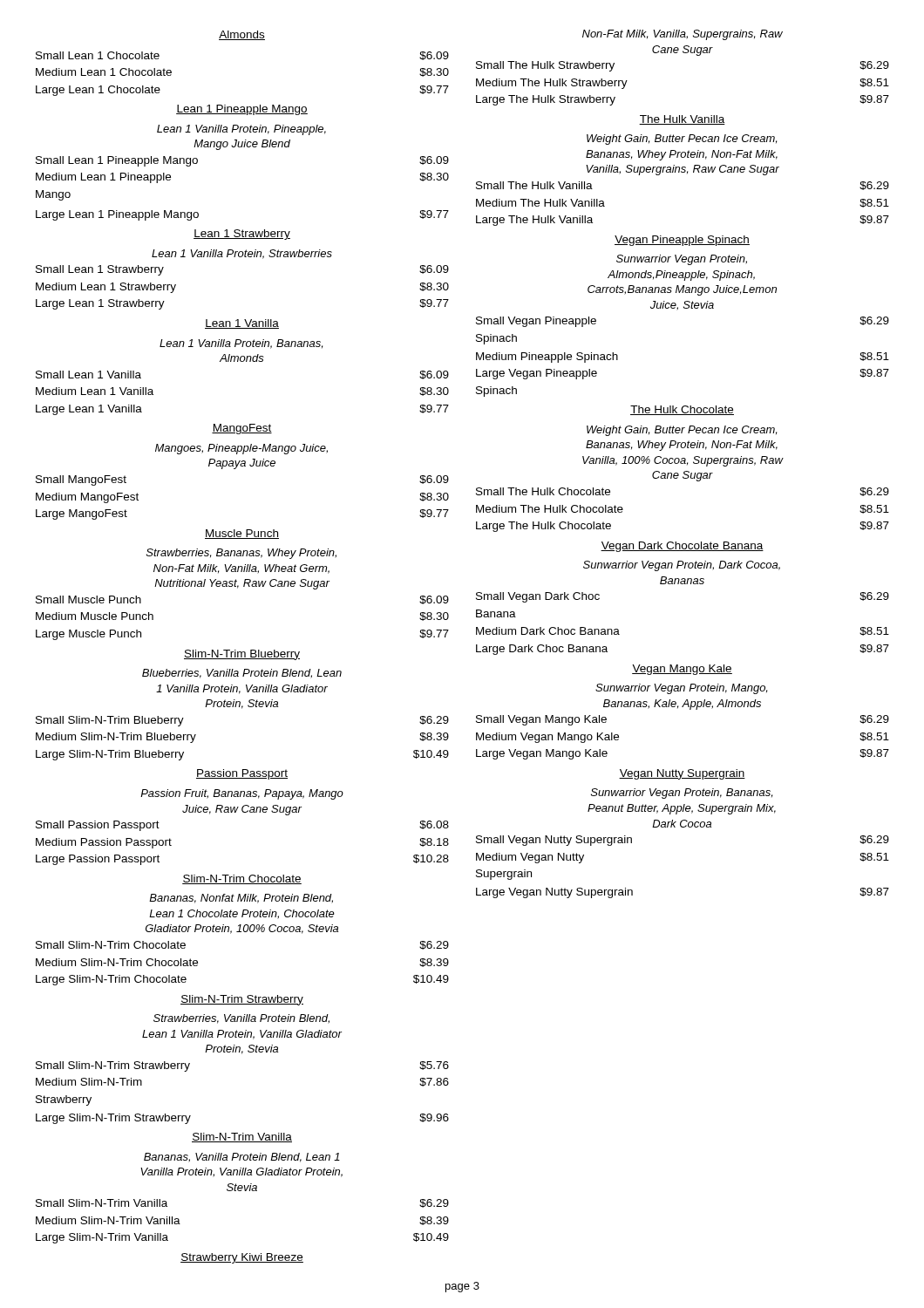This screenshot has width=924, height=1308.
Task: Where does it say "Large Lean 1 Chocolate$9.77"?
Action: pos(101,90)
